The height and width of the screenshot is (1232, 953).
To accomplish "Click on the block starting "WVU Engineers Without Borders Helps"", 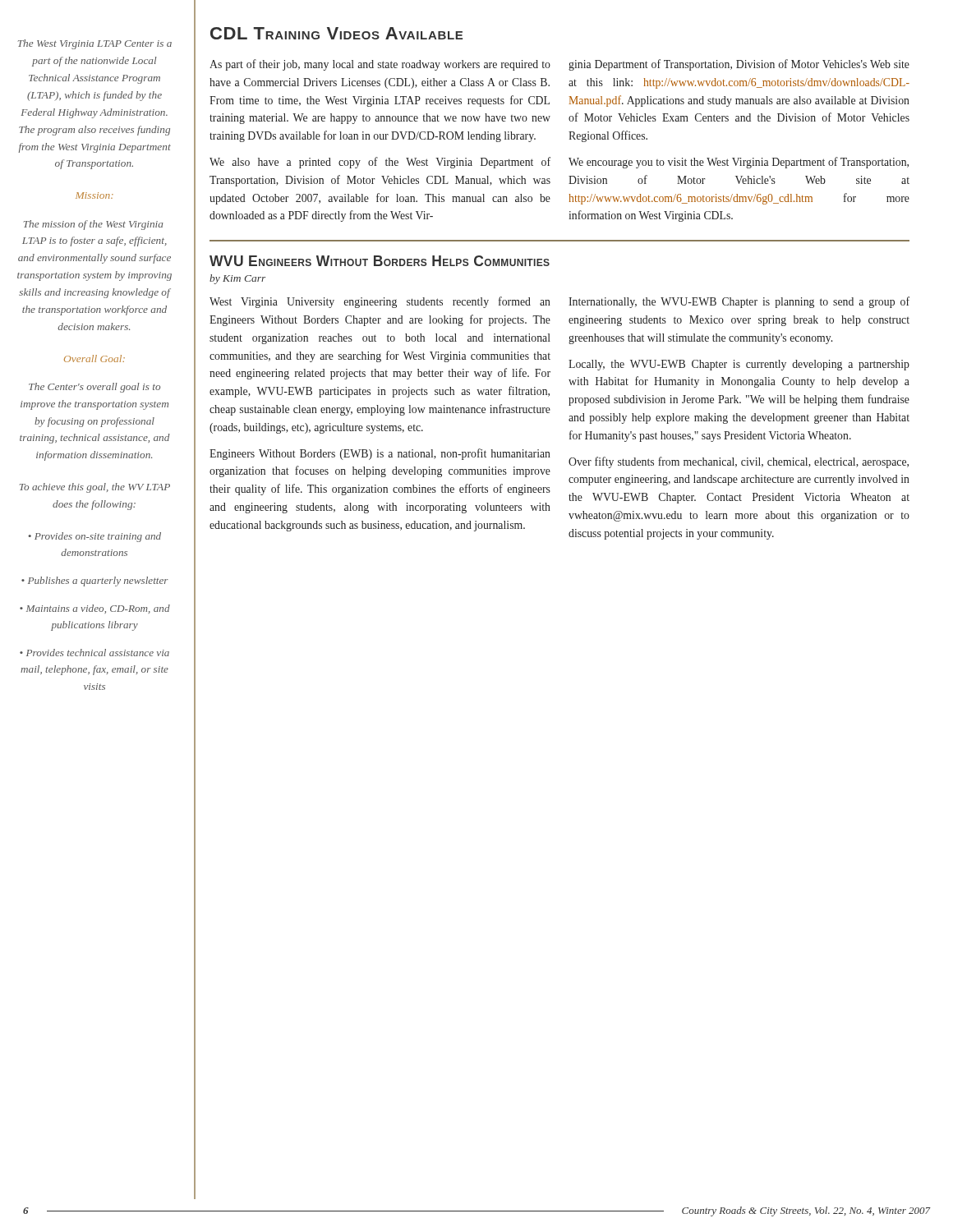I will 559,262.
